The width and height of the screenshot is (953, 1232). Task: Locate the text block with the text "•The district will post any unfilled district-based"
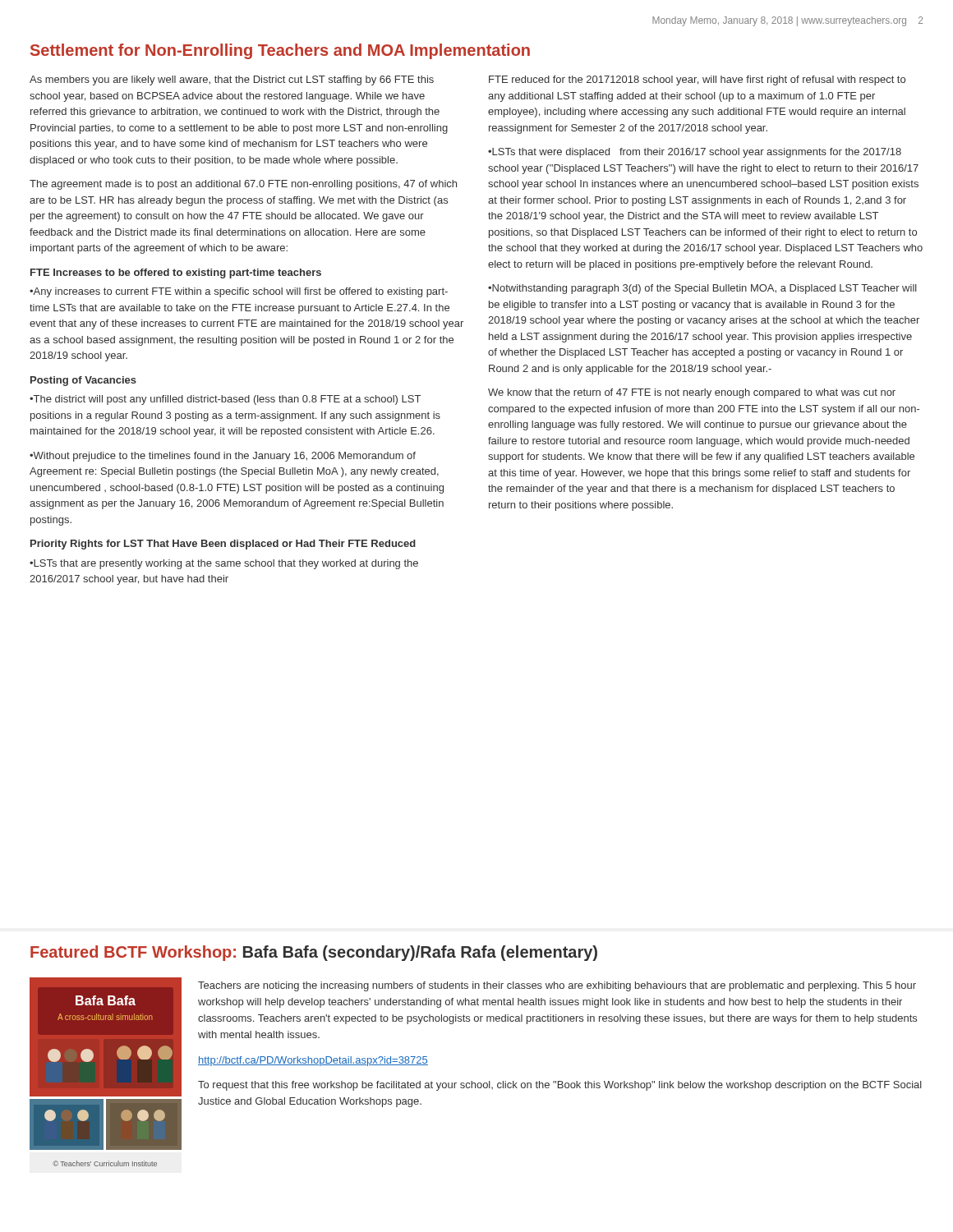coord(235,415)
